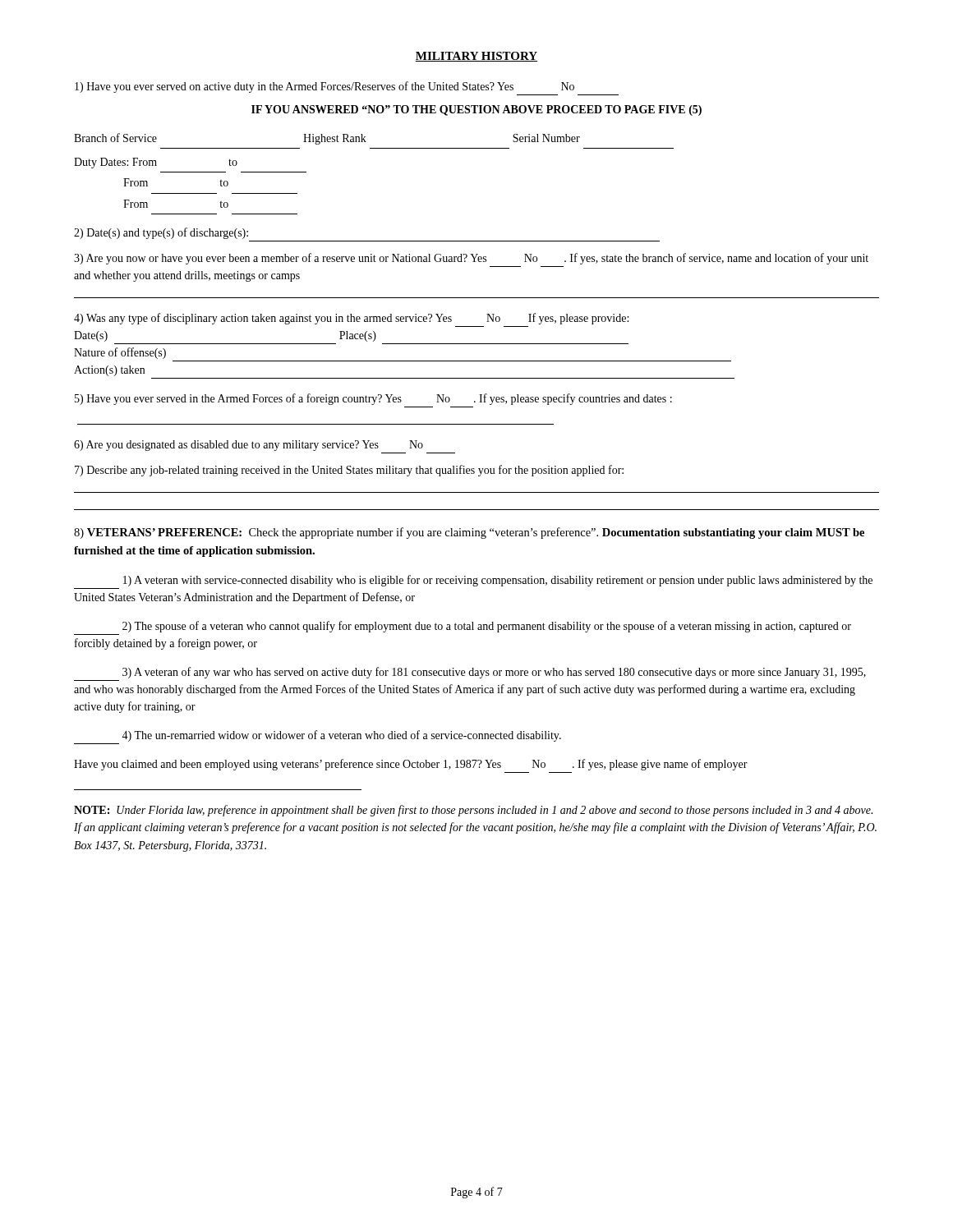Viewport: 953px width, 1232px height.
Task: Select the text block starting "NOTE: Under Florida law, preference"
Action: pos(476,828)
